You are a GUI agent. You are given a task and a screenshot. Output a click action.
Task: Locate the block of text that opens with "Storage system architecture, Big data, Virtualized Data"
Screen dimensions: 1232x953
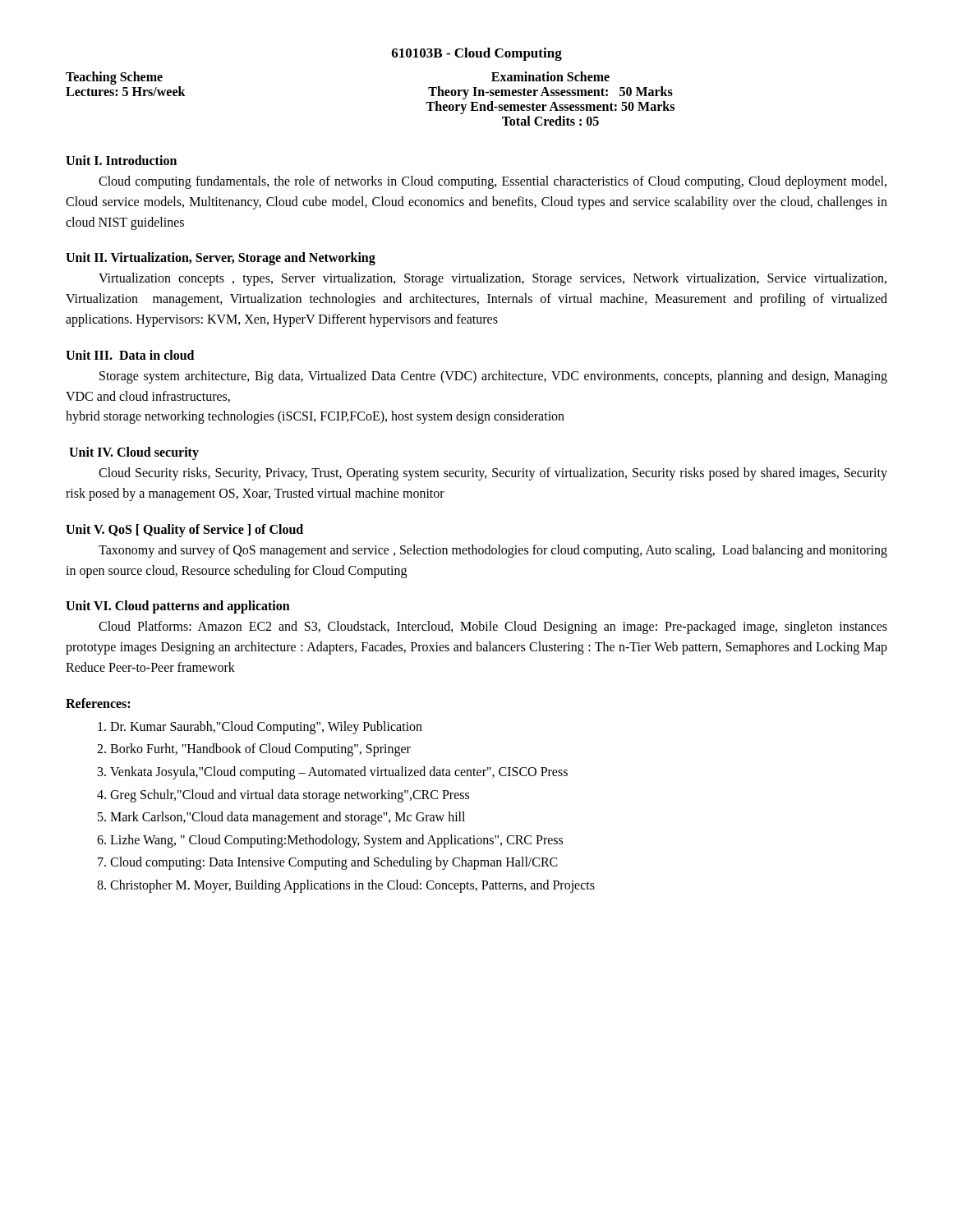493,377
